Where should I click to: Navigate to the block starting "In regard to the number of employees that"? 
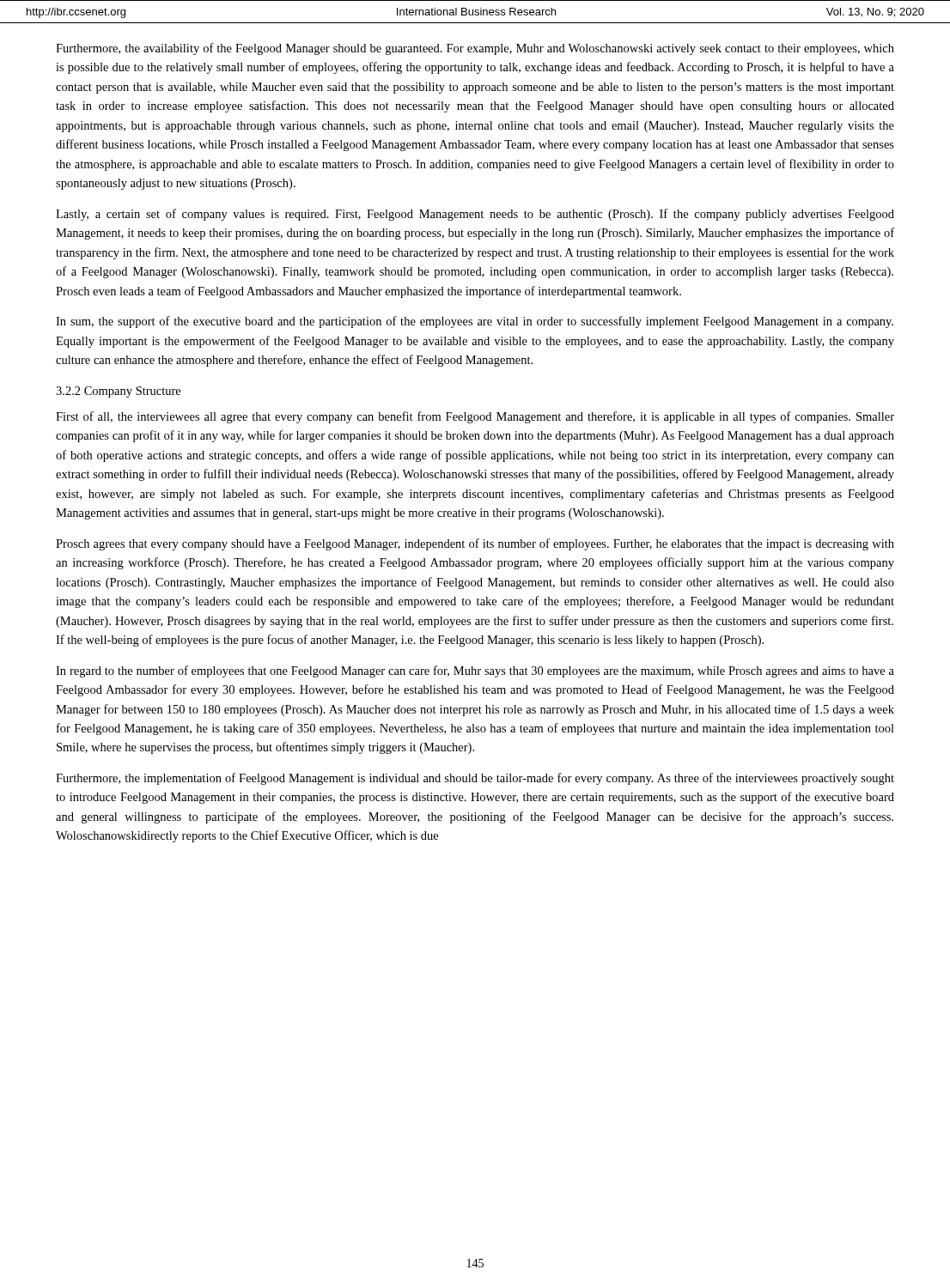point(475,709)
